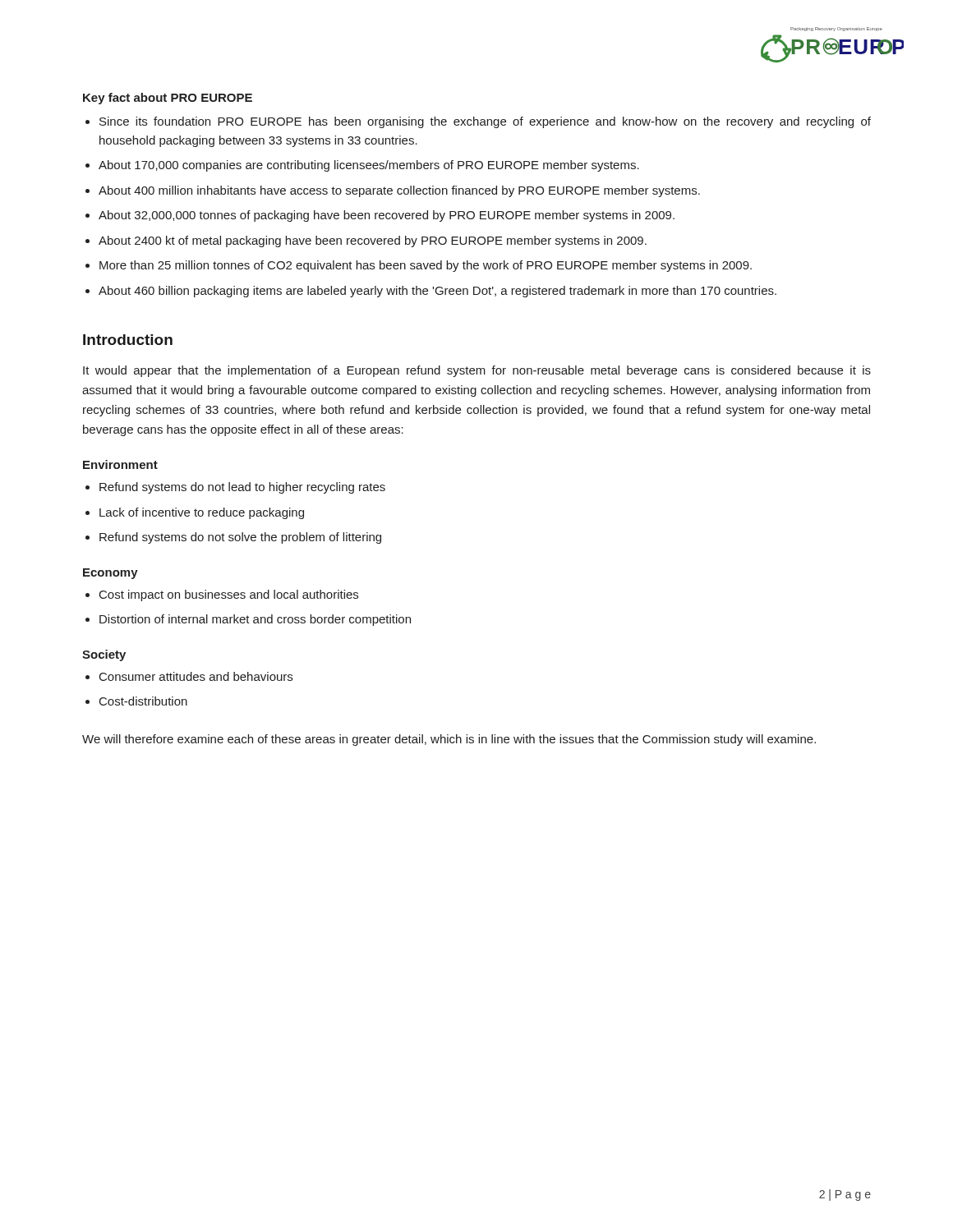
Task: Find the text starting "It would appear that the implementation of a"
Action: (x=476, y=400)
